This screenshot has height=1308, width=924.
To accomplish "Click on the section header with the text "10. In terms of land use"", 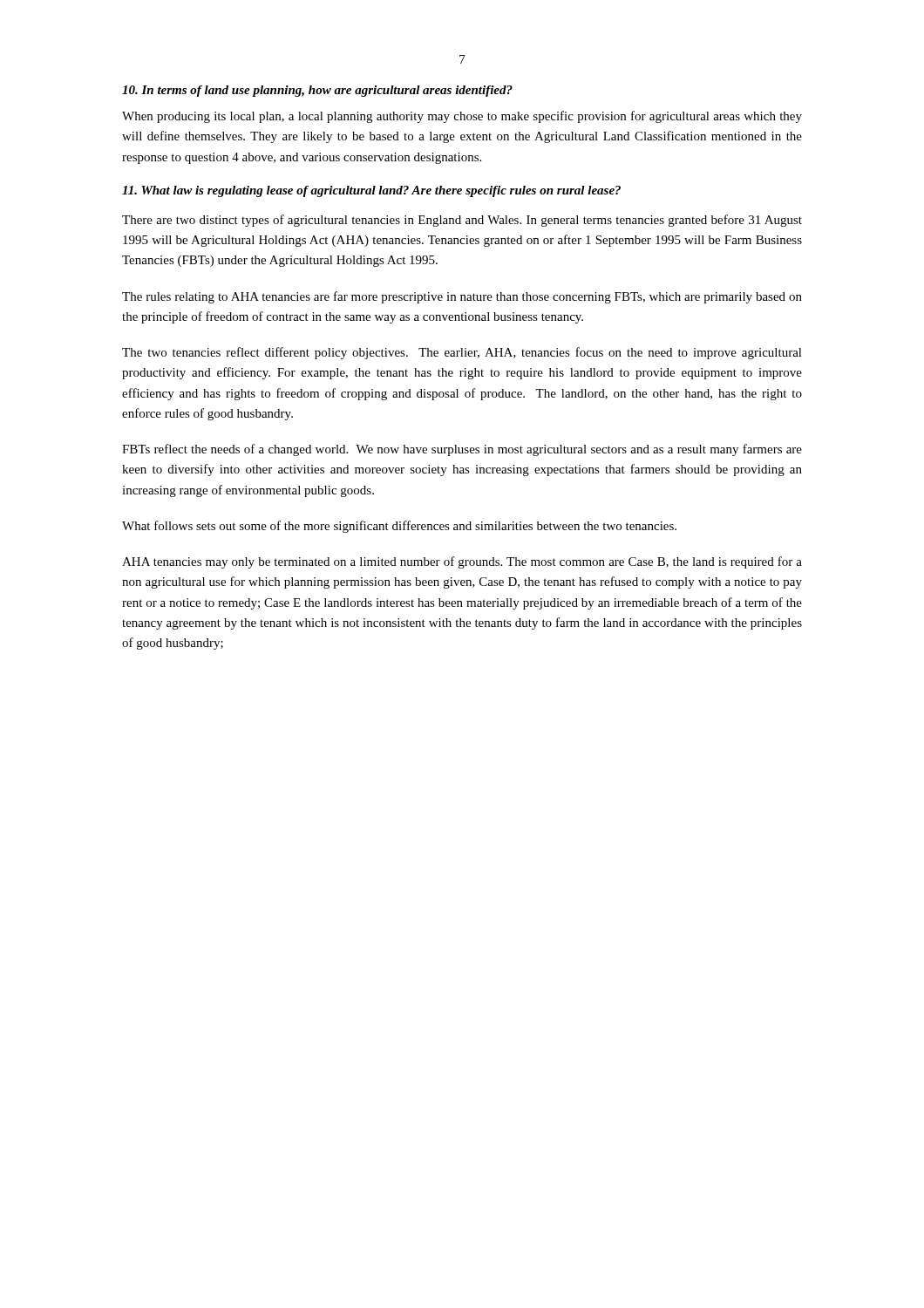I will (x=317, y=90).
